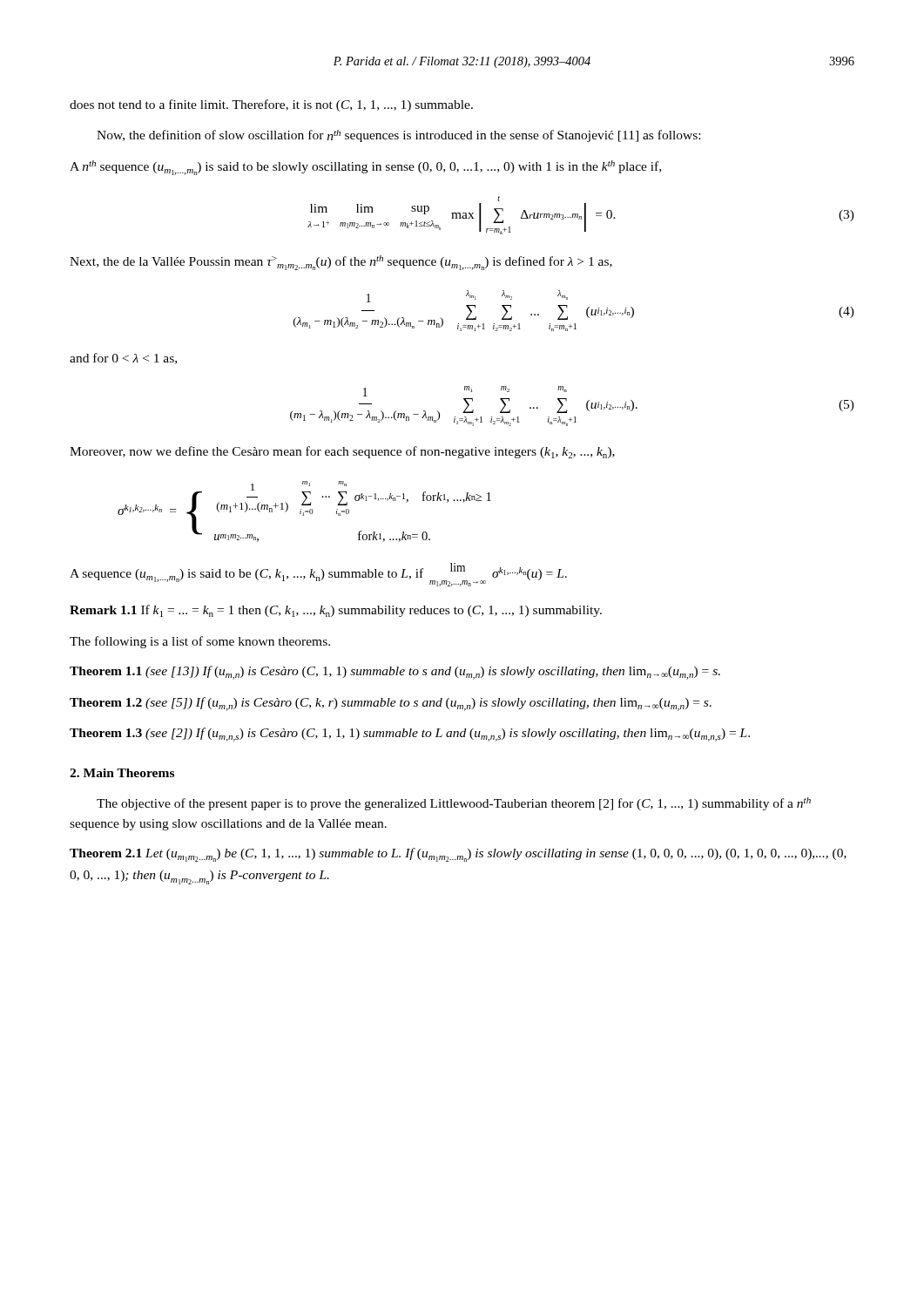
Task: Navigate to the text block starting "σk1,k2,...,kn = { 1"
Action: [x=305, y=511]
